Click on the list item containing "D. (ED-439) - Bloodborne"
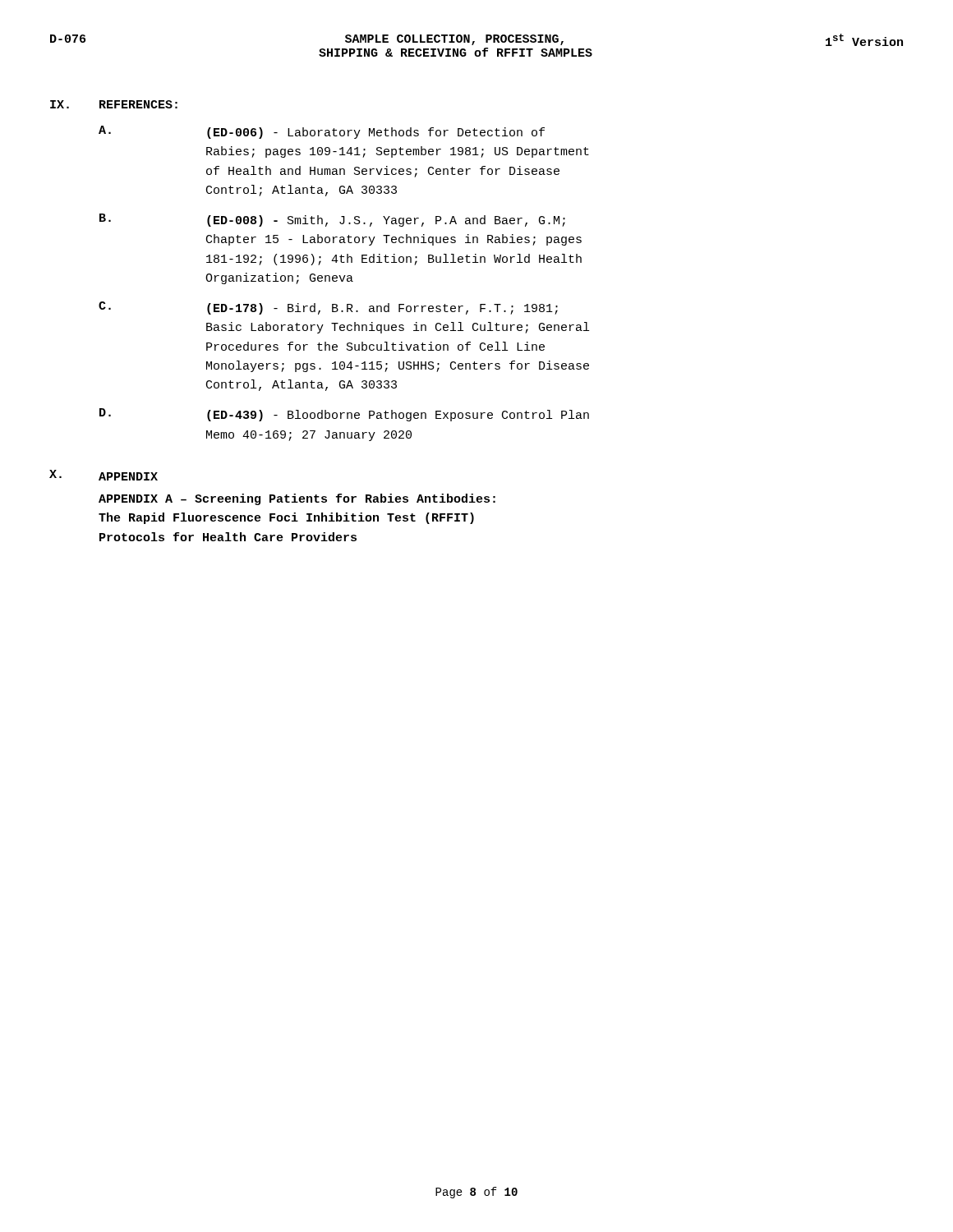 coord(476,426)
